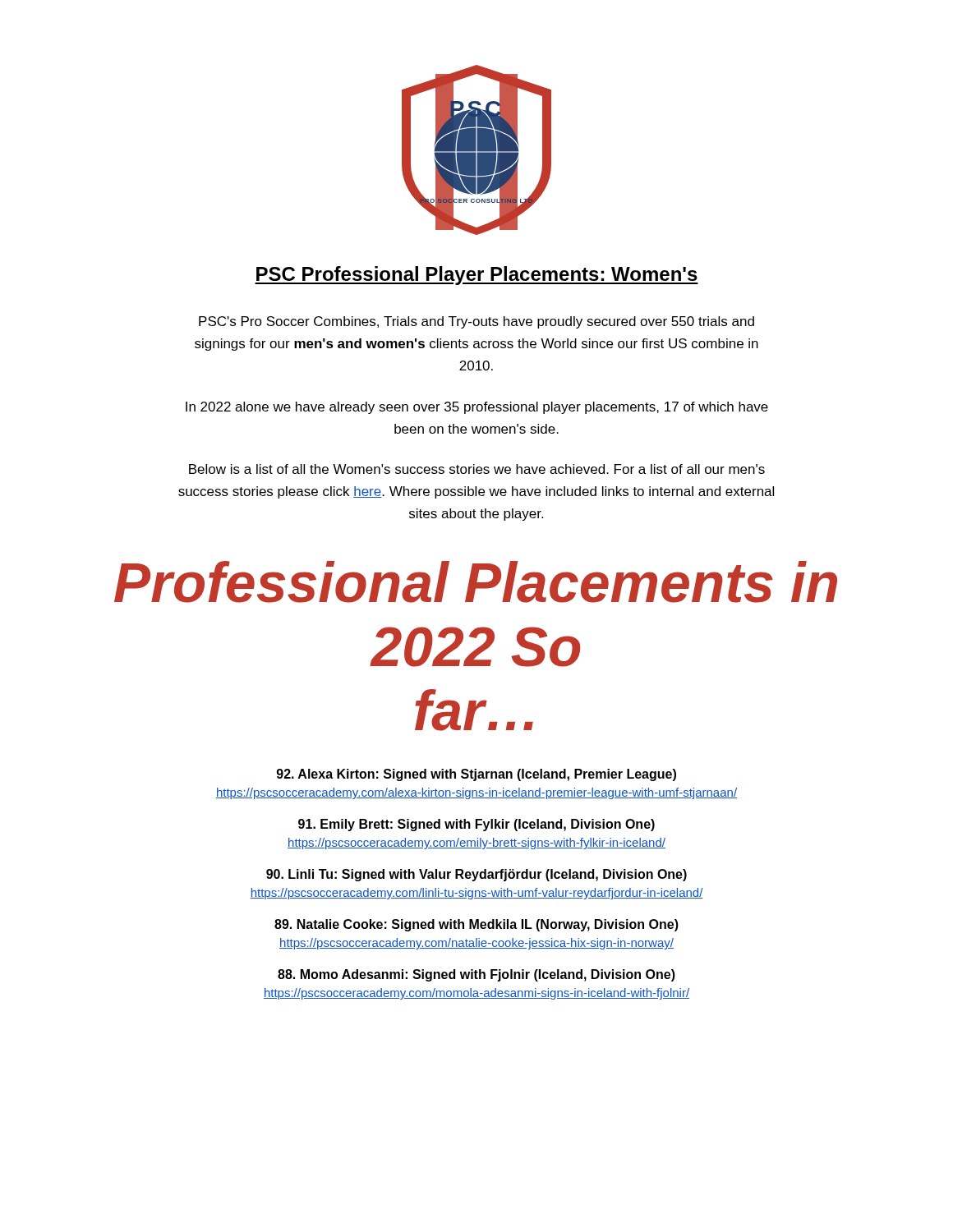
Task: Find the list item containing "90. Linli Tu: Signed"
Action: 476,883
